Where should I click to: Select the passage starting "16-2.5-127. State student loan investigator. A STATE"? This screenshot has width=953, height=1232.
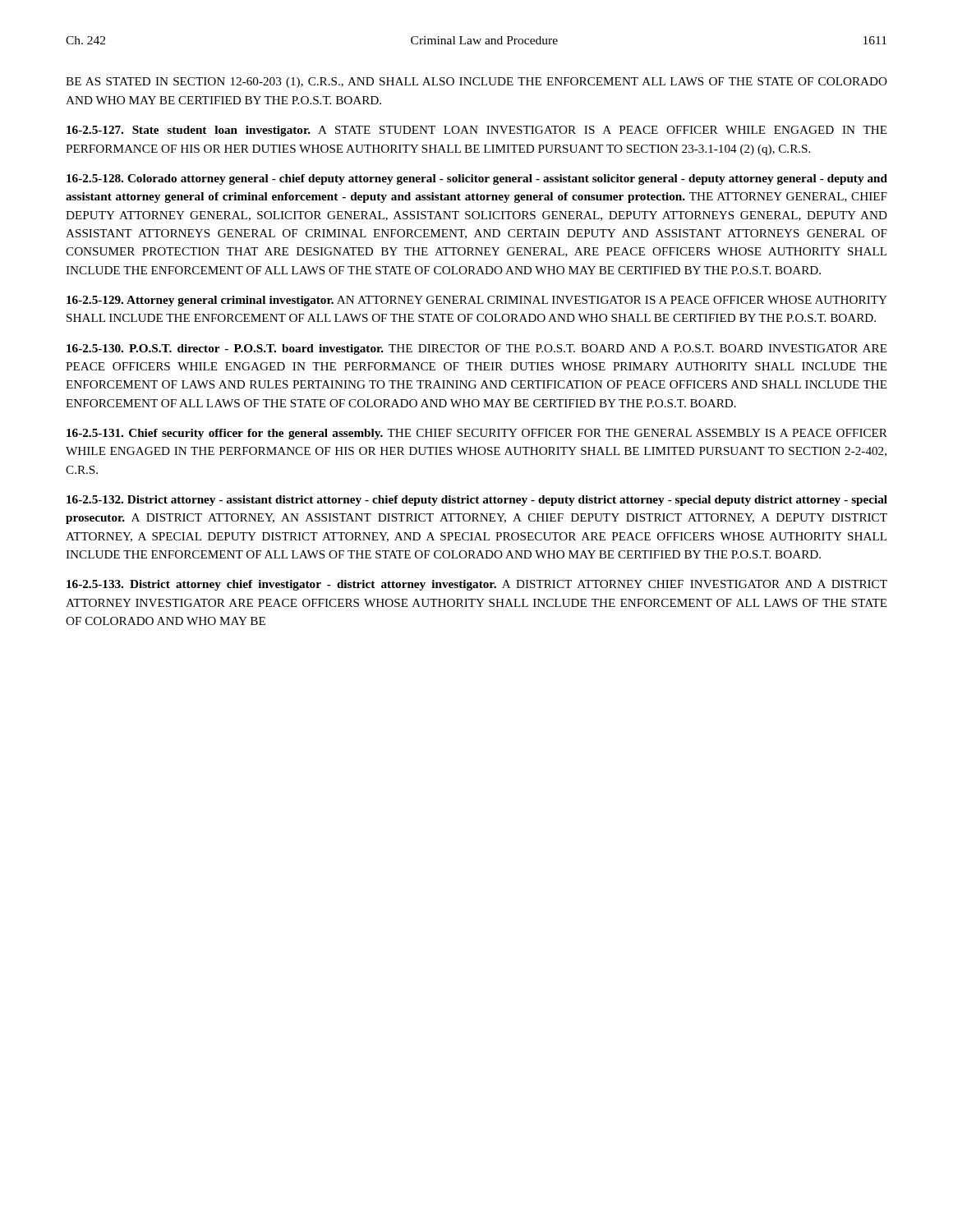[x=476, y=139]
